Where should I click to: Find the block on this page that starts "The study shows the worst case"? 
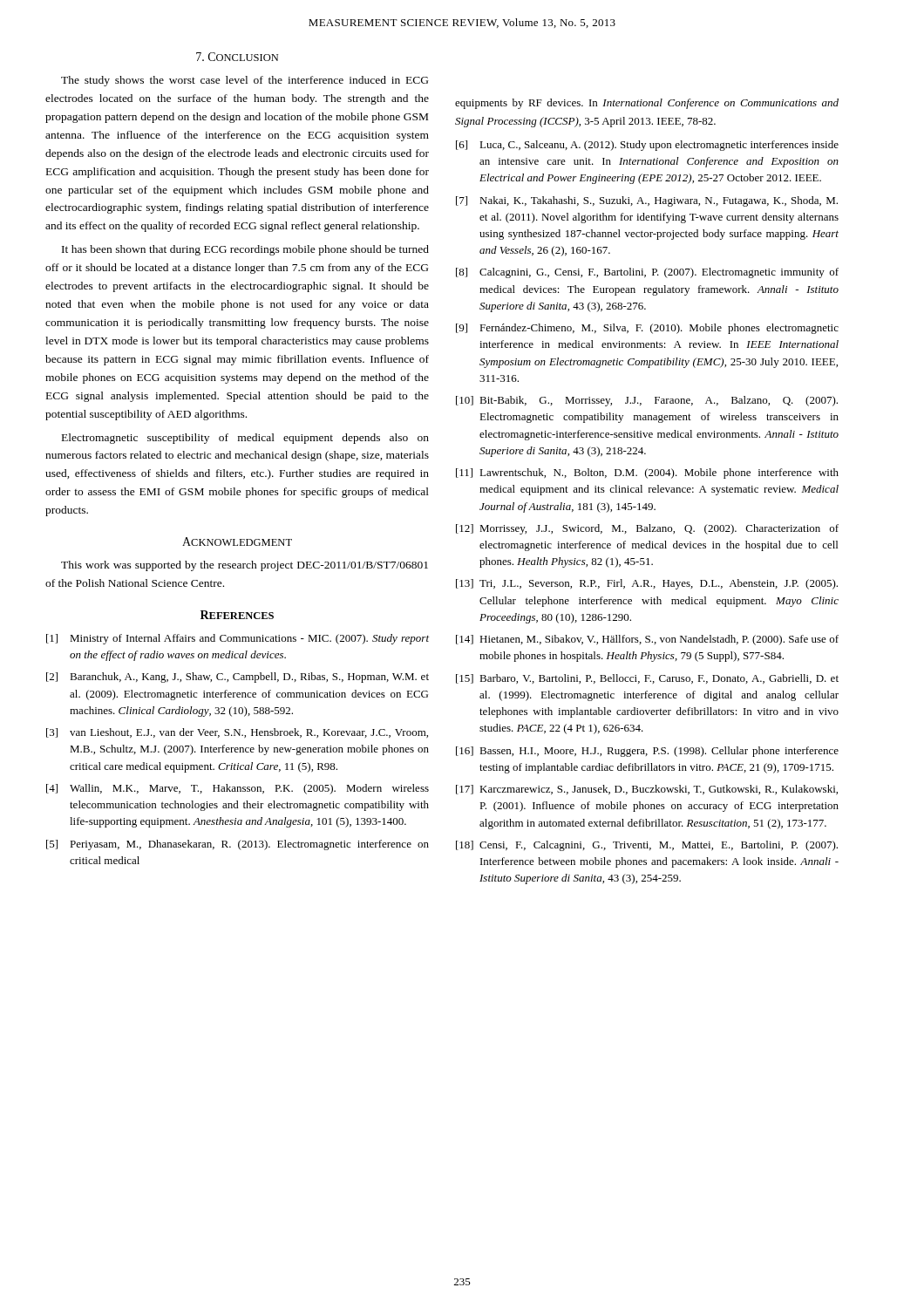click(237, 296)
